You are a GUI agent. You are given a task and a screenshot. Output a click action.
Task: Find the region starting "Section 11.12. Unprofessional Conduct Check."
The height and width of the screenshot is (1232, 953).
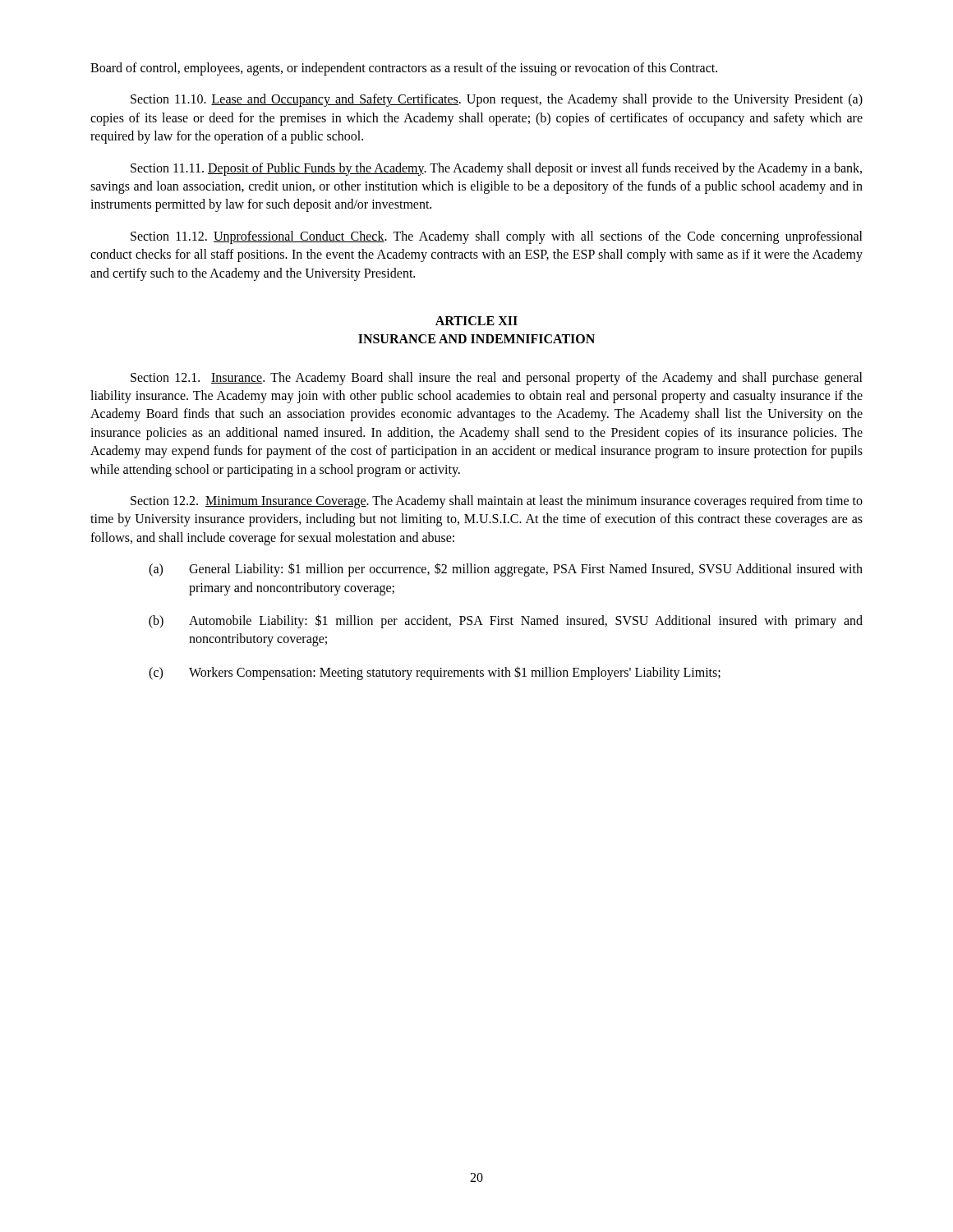476,255
